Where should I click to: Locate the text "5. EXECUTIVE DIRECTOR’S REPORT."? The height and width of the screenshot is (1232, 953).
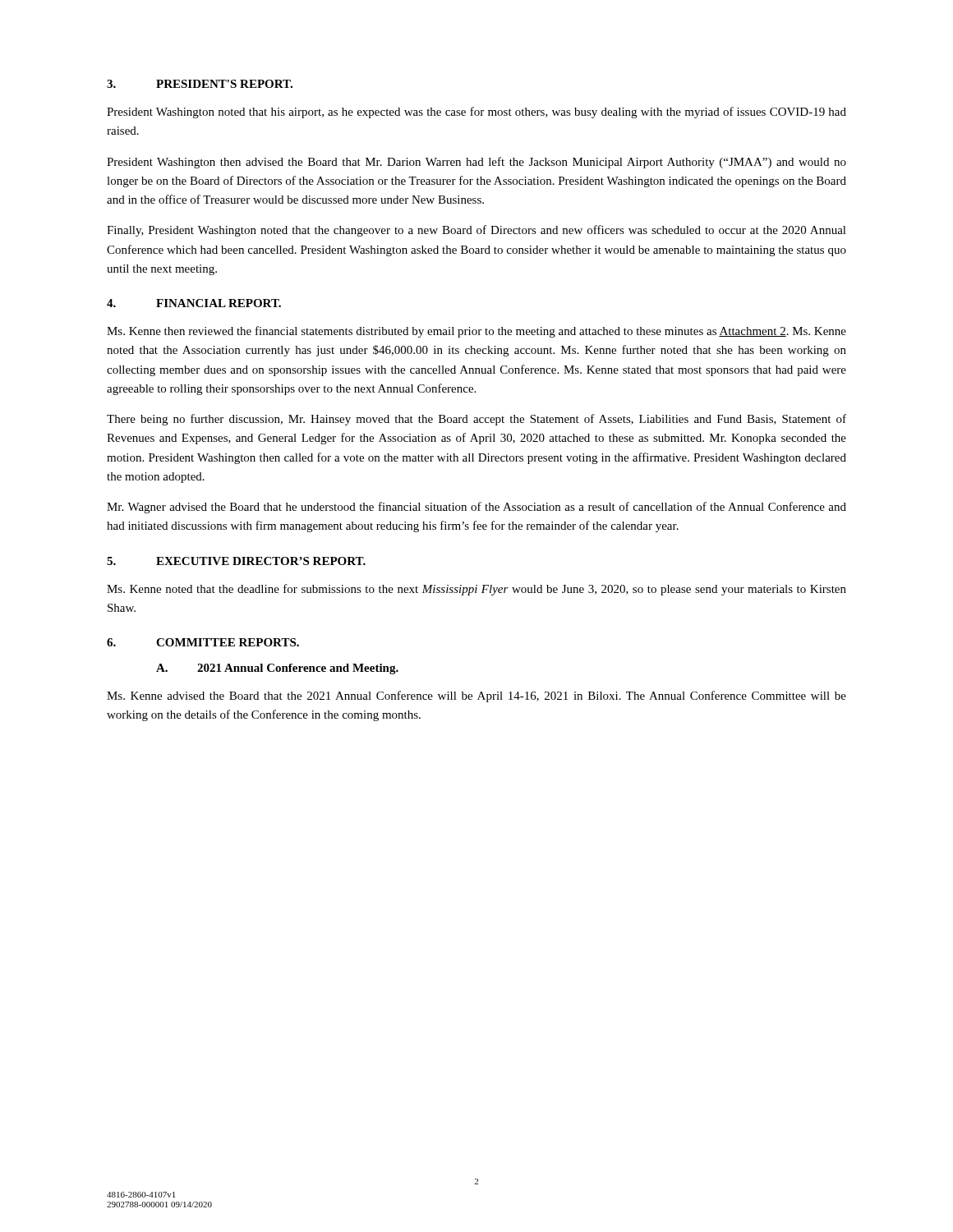tap(236, 561)
